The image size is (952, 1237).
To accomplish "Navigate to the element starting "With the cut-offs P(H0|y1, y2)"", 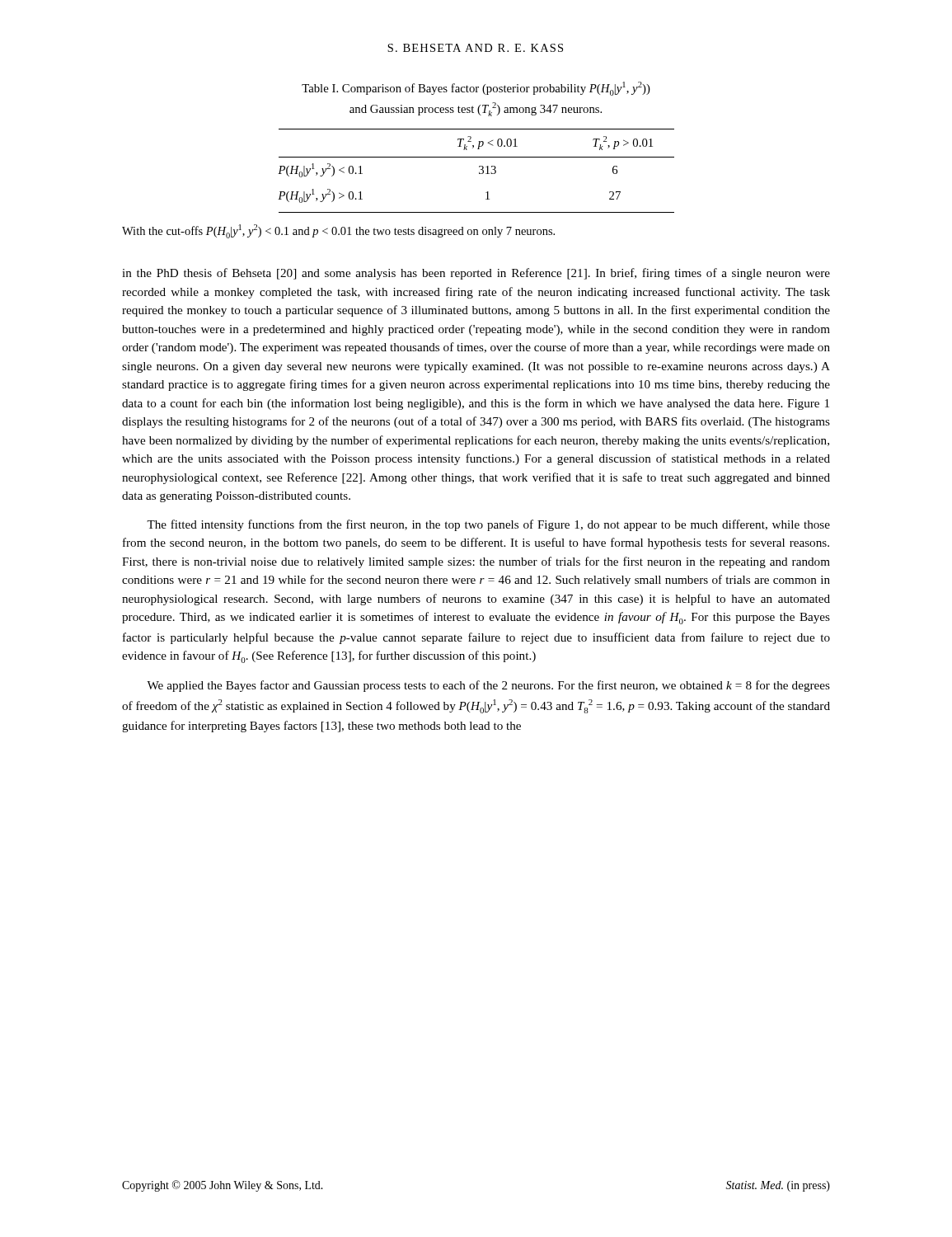I will [476, 231].
